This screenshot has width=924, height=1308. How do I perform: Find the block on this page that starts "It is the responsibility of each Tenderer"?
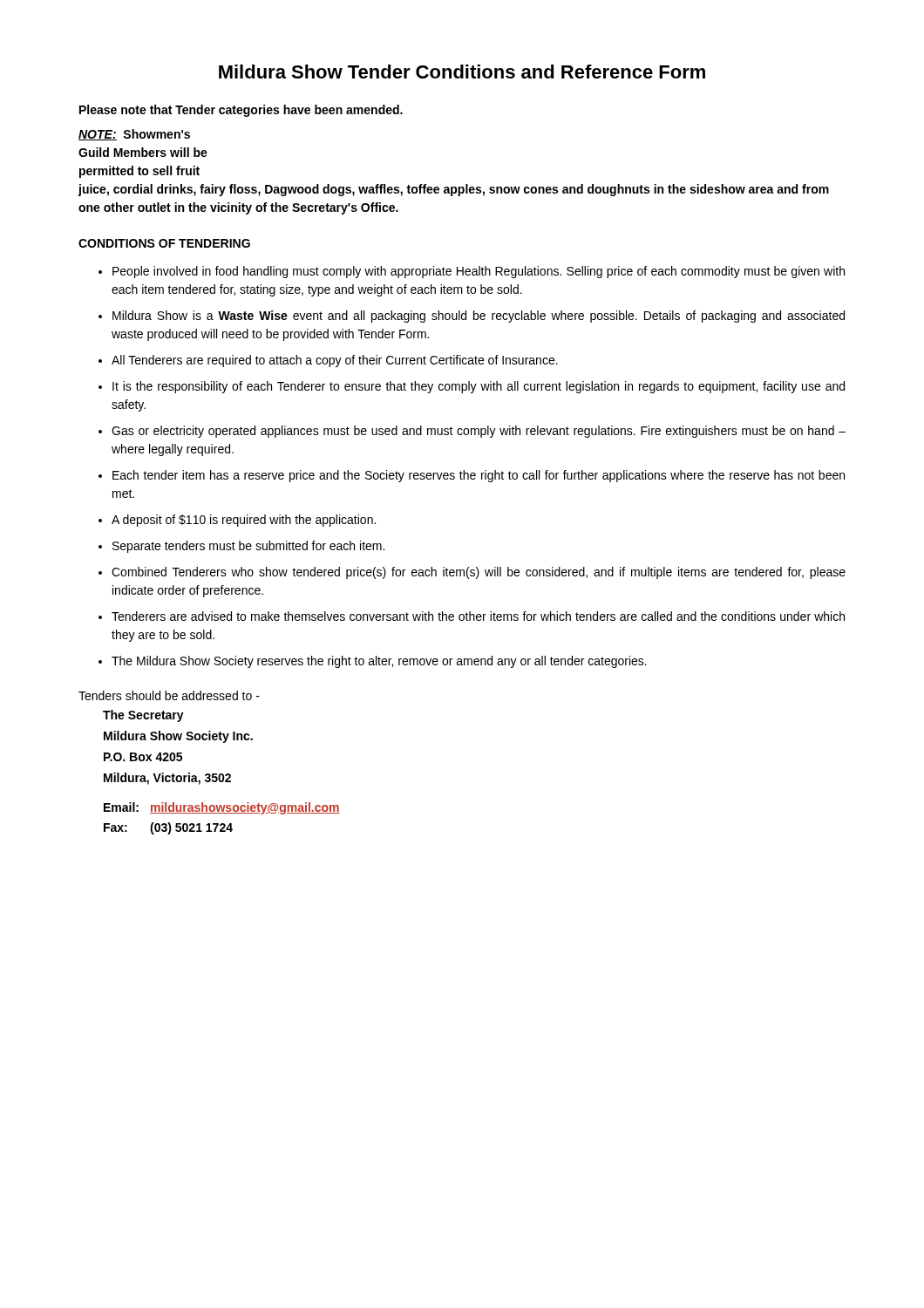479,395
